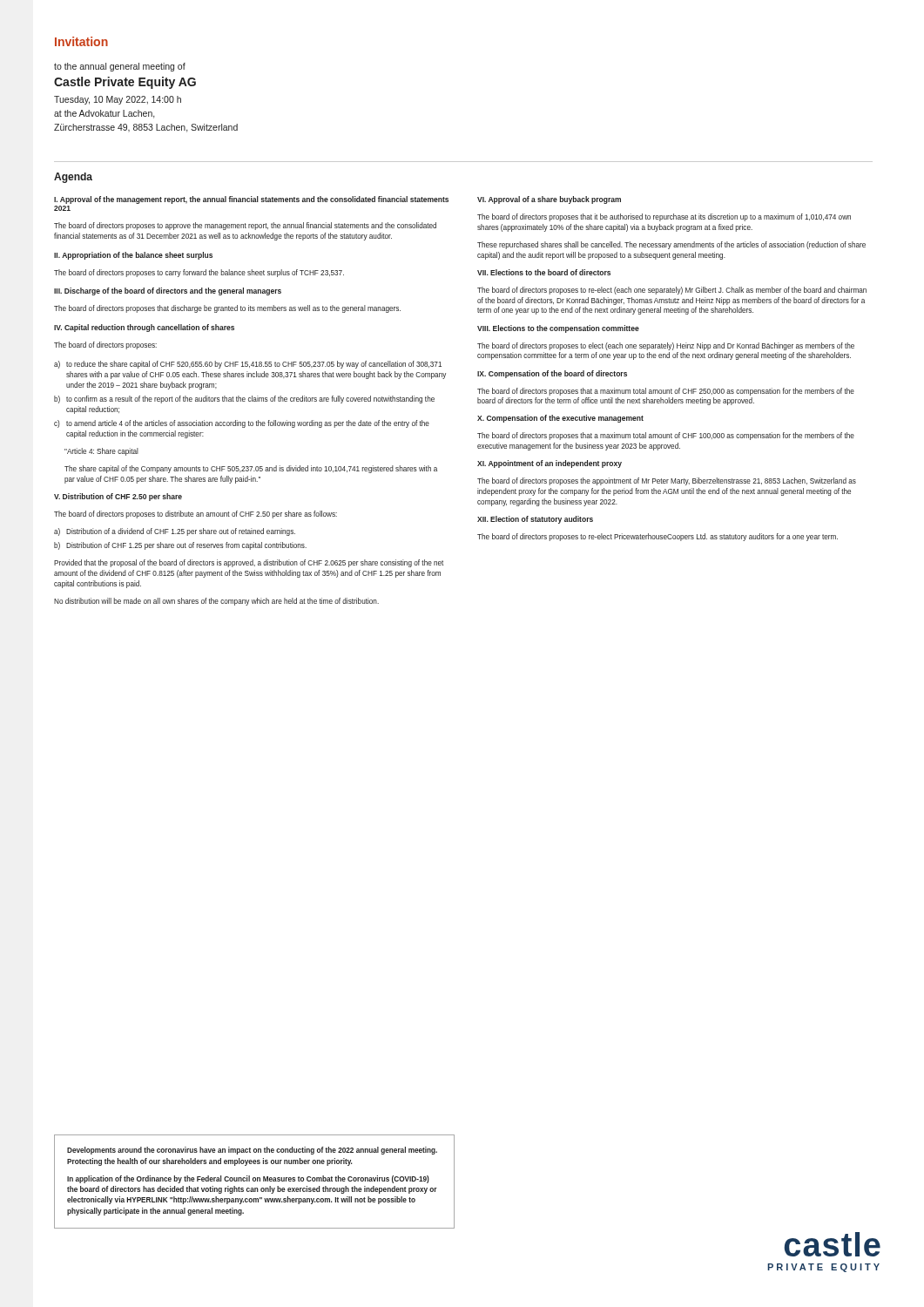Image resolution: width=924 pixels, height=1307 pixels.
Task: Find the section header on this page that starts "IV. Capital reduction through"
Action: 144,328
